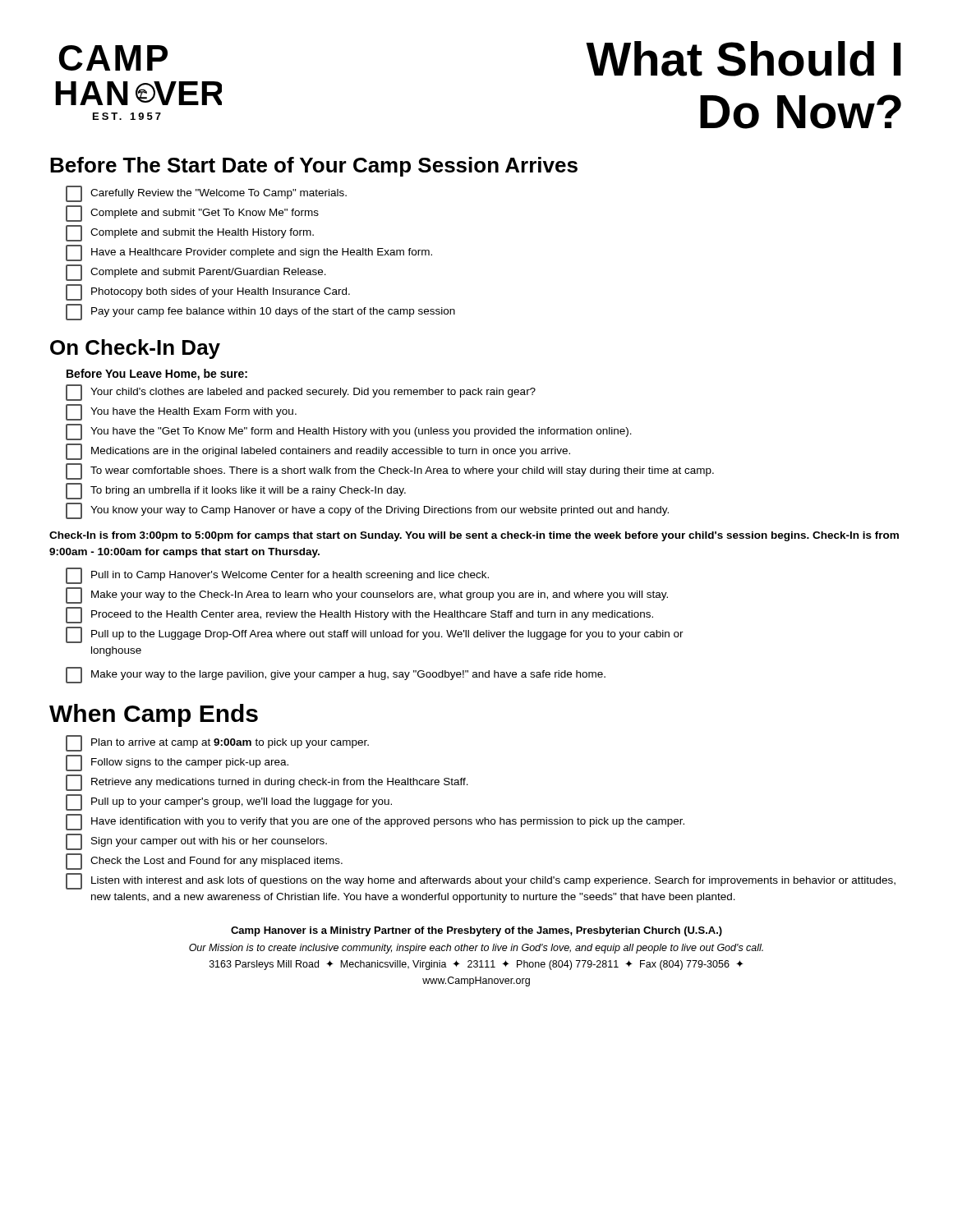This screenshot has width=953, height=1232.
Task: Select the passage starting "On Check-In Day"
Action: tap(135, 349)
